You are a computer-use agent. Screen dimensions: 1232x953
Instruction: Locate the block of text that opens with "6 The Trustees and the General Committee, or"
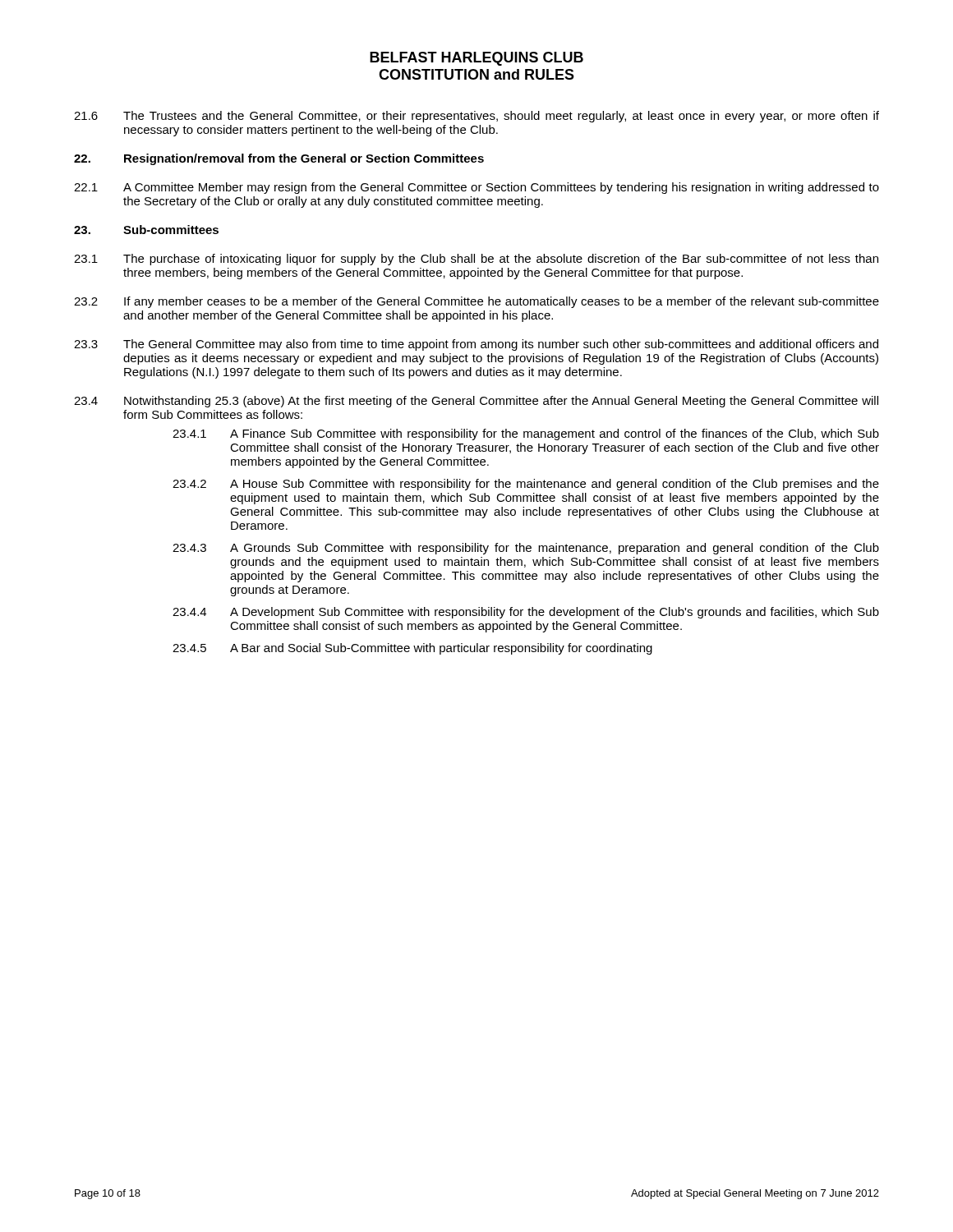476,122
